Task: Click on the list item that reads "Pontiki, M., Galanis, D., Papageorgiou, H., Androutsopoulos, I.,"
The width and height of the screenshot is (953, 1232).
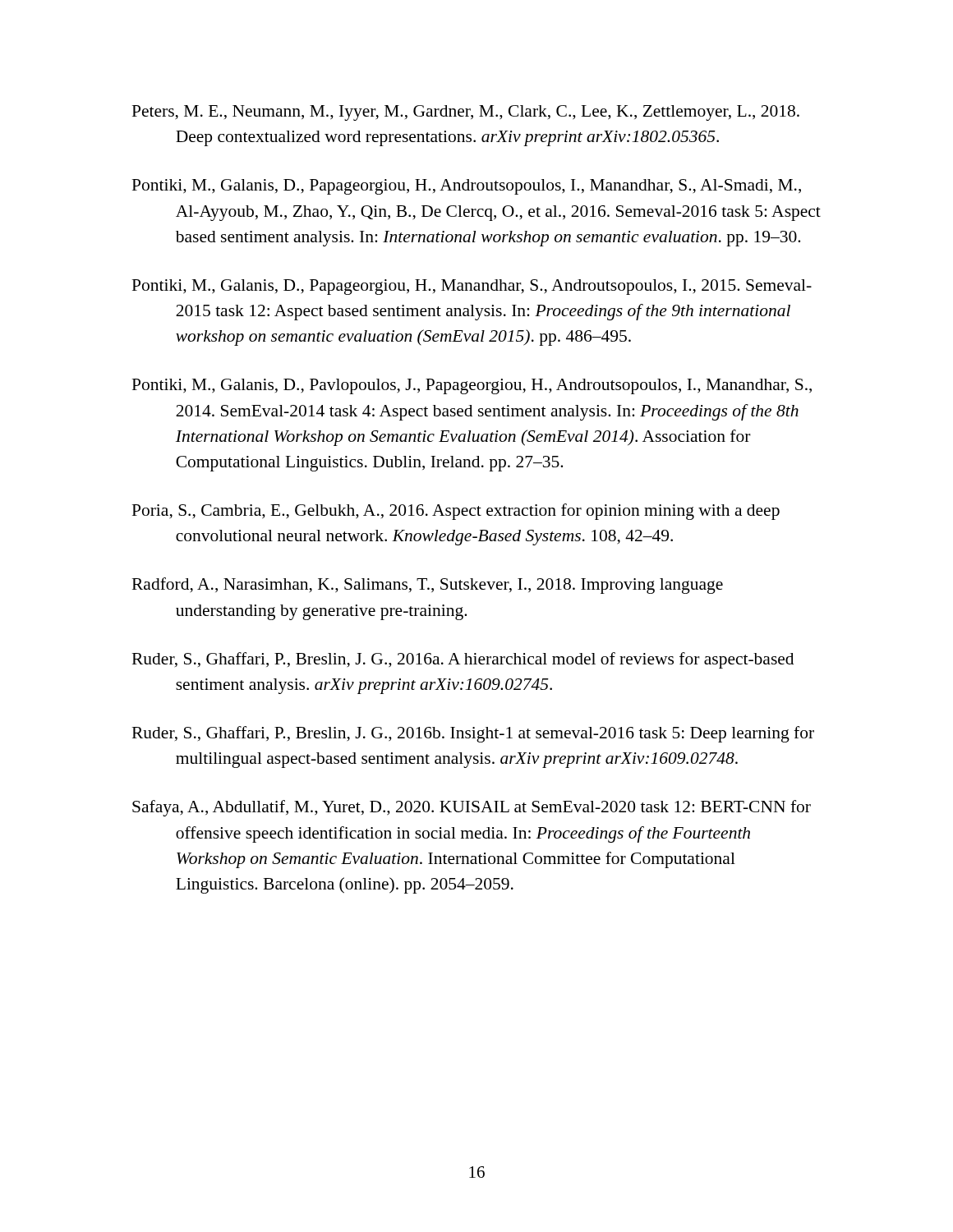Action: tap(476, 211)
